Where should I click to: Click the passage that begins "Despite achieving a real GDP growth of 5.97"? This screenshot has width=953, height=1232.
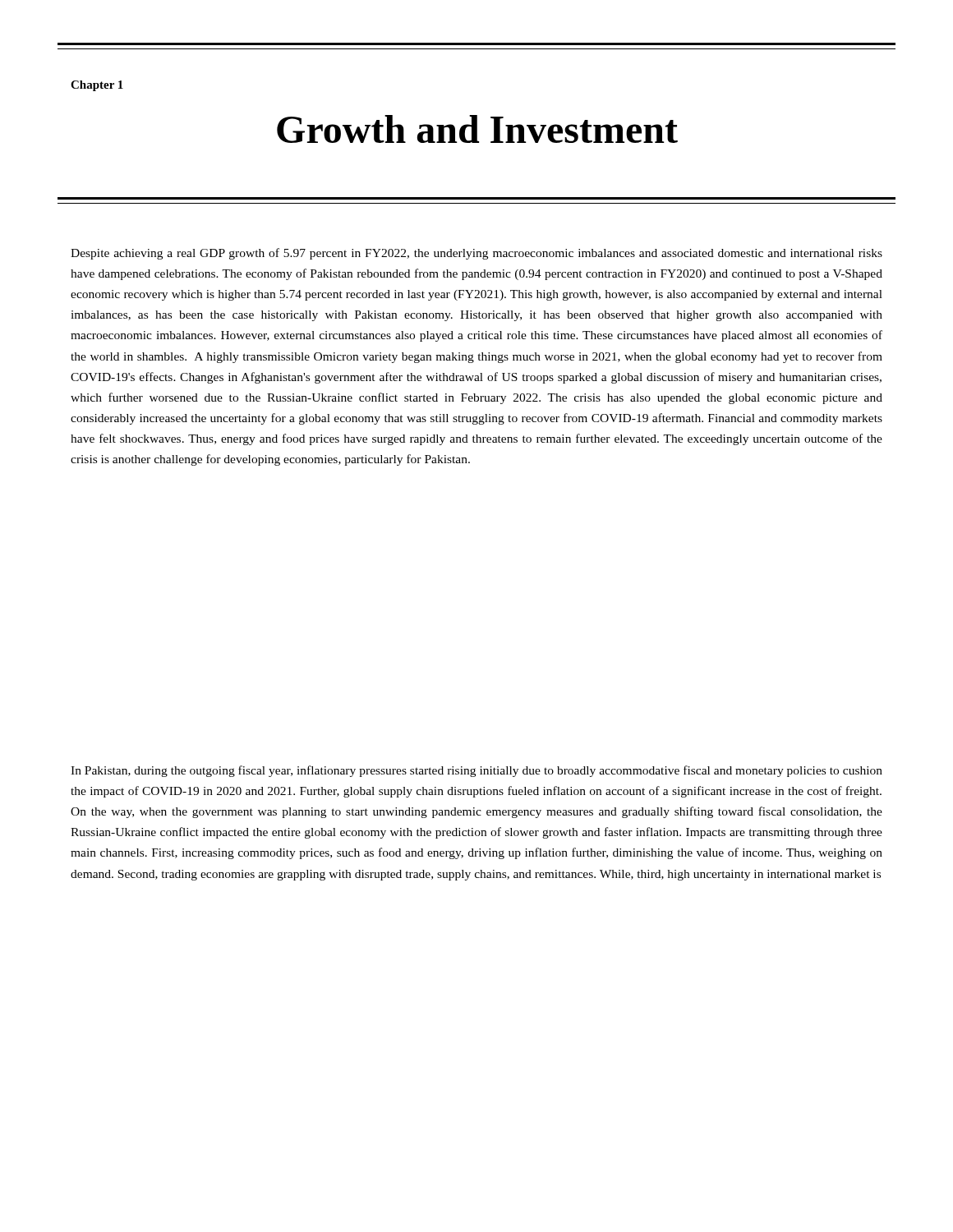pyautogui.click(x=476, y=356)
